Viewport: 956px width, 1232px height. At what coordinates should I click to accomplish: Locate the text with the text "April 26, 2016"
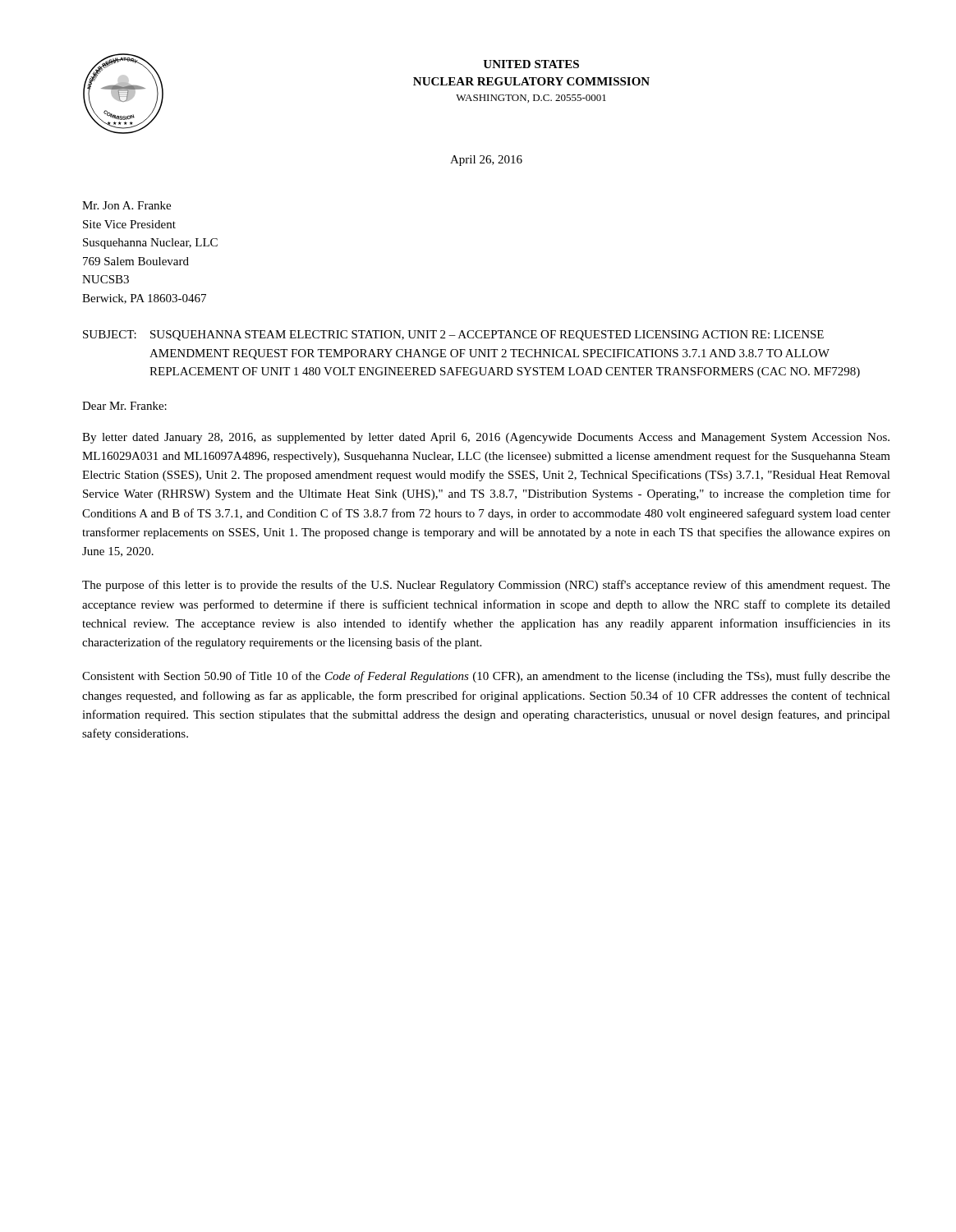pyautogui.click(x=486, y=159)
